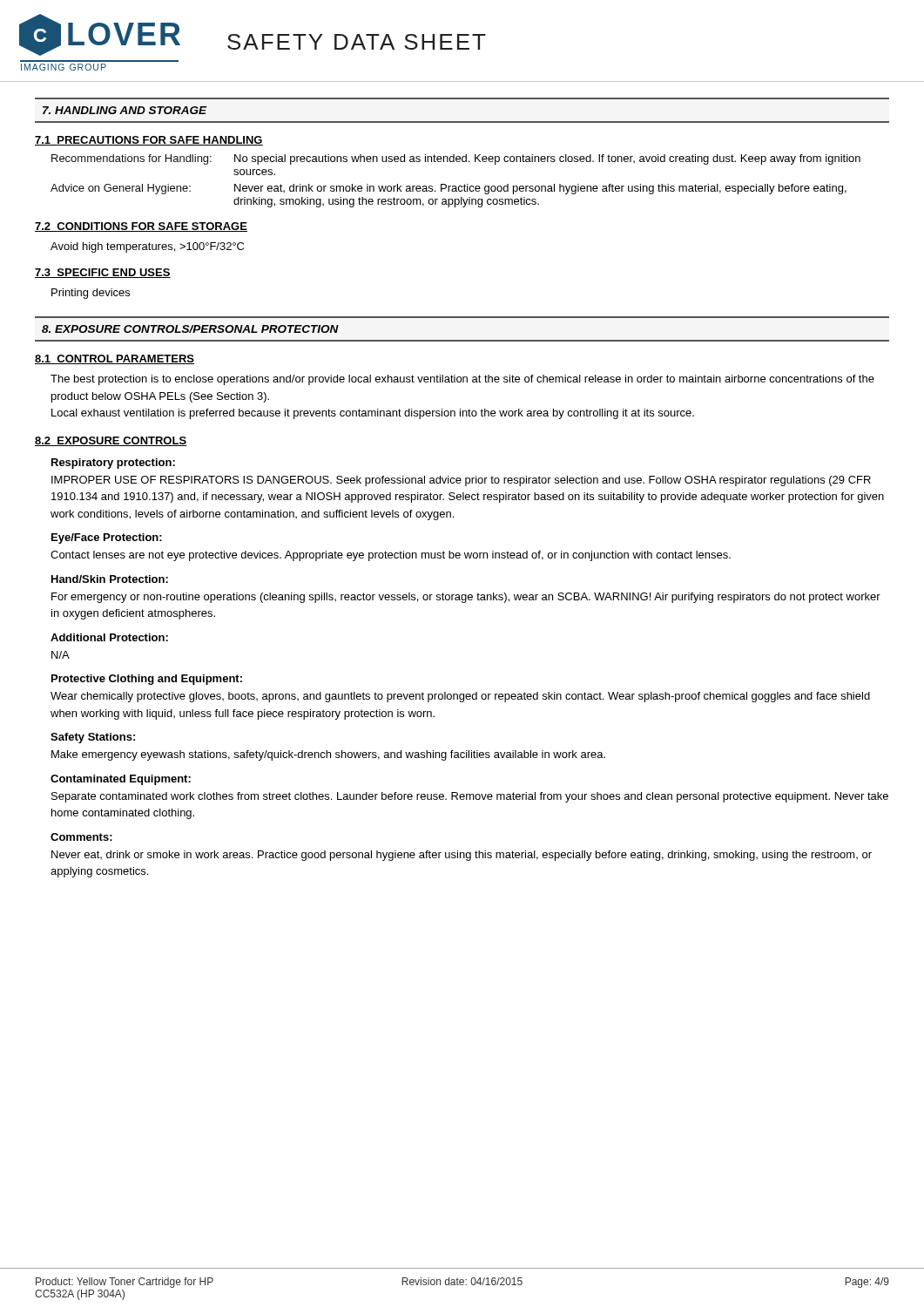The height and width of the screenshot is (1307, 924).
Task: Where is the passage that starts "Respiratory protection: IMPROPER USE OF RESPIRATORS IS"?
Action: tap(470, 489)
